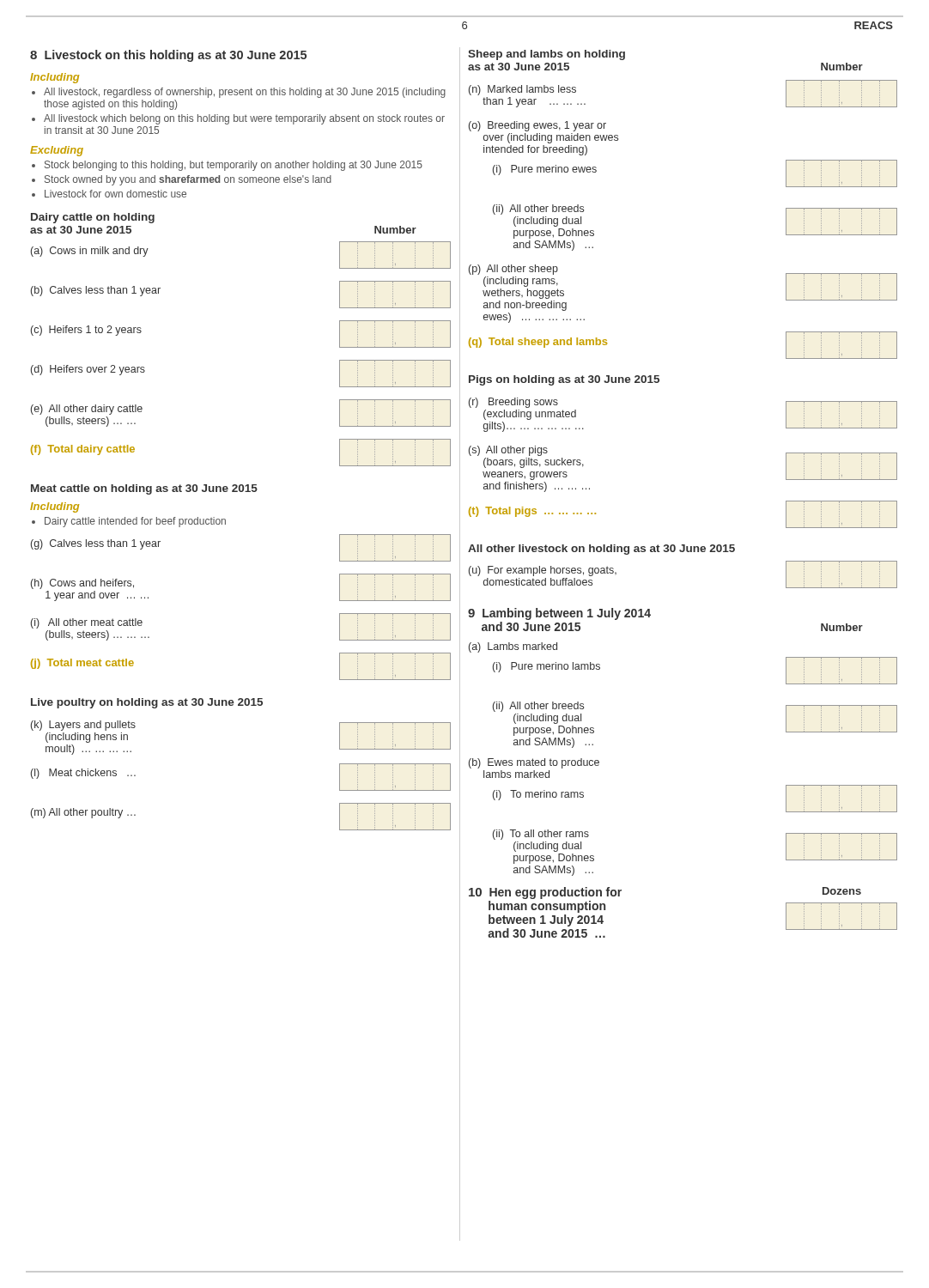
Task: Click on the section header that says "All other livestock on holding as at 30"
Action: tap(602, 548)
